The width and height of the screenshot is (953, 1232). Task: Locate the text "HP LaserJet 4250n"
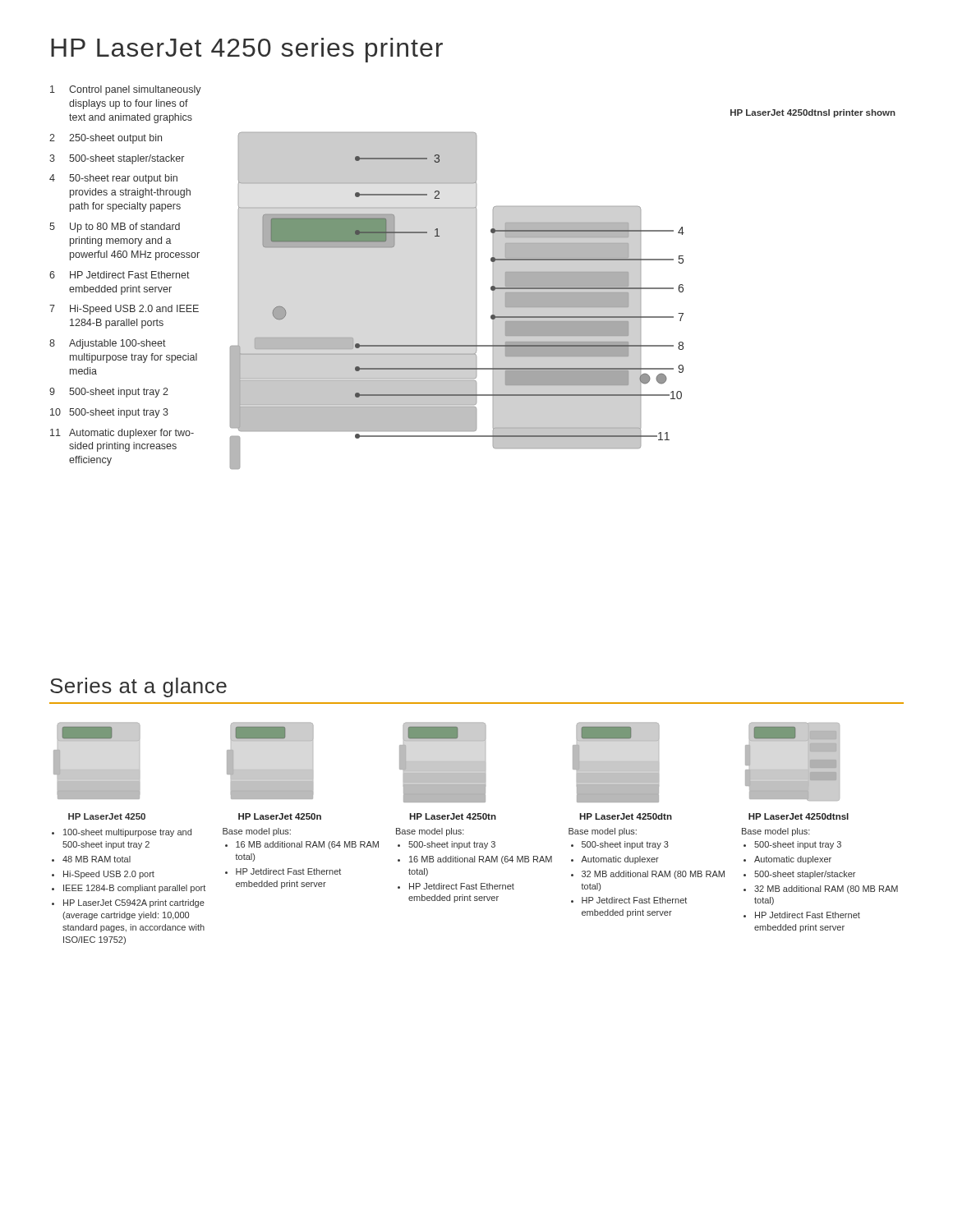[280, 816]
